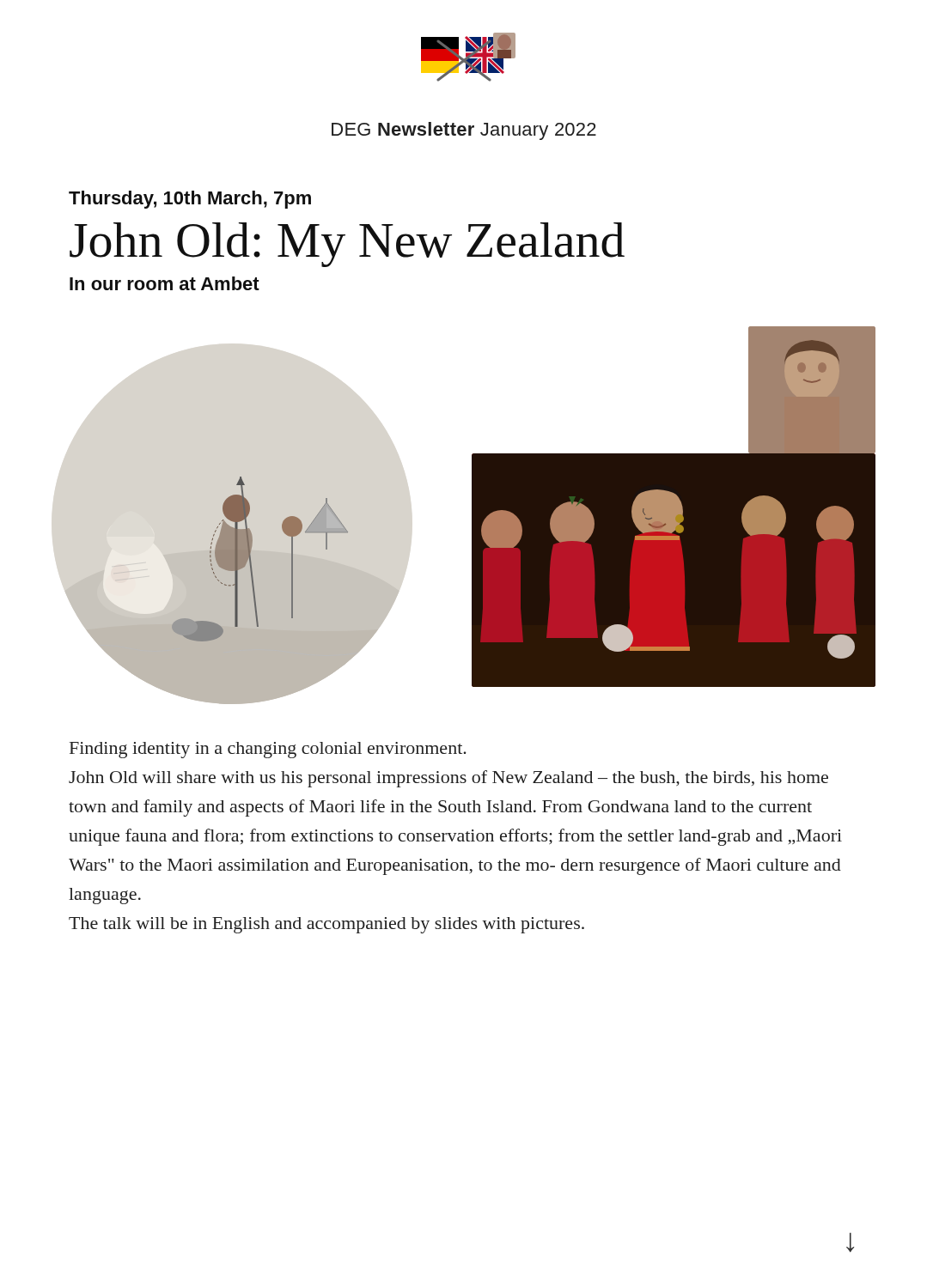Locate the title that says "John Old: My New Zealand"
Screen dimensions: 1288x927
click(x=347, y=240)
